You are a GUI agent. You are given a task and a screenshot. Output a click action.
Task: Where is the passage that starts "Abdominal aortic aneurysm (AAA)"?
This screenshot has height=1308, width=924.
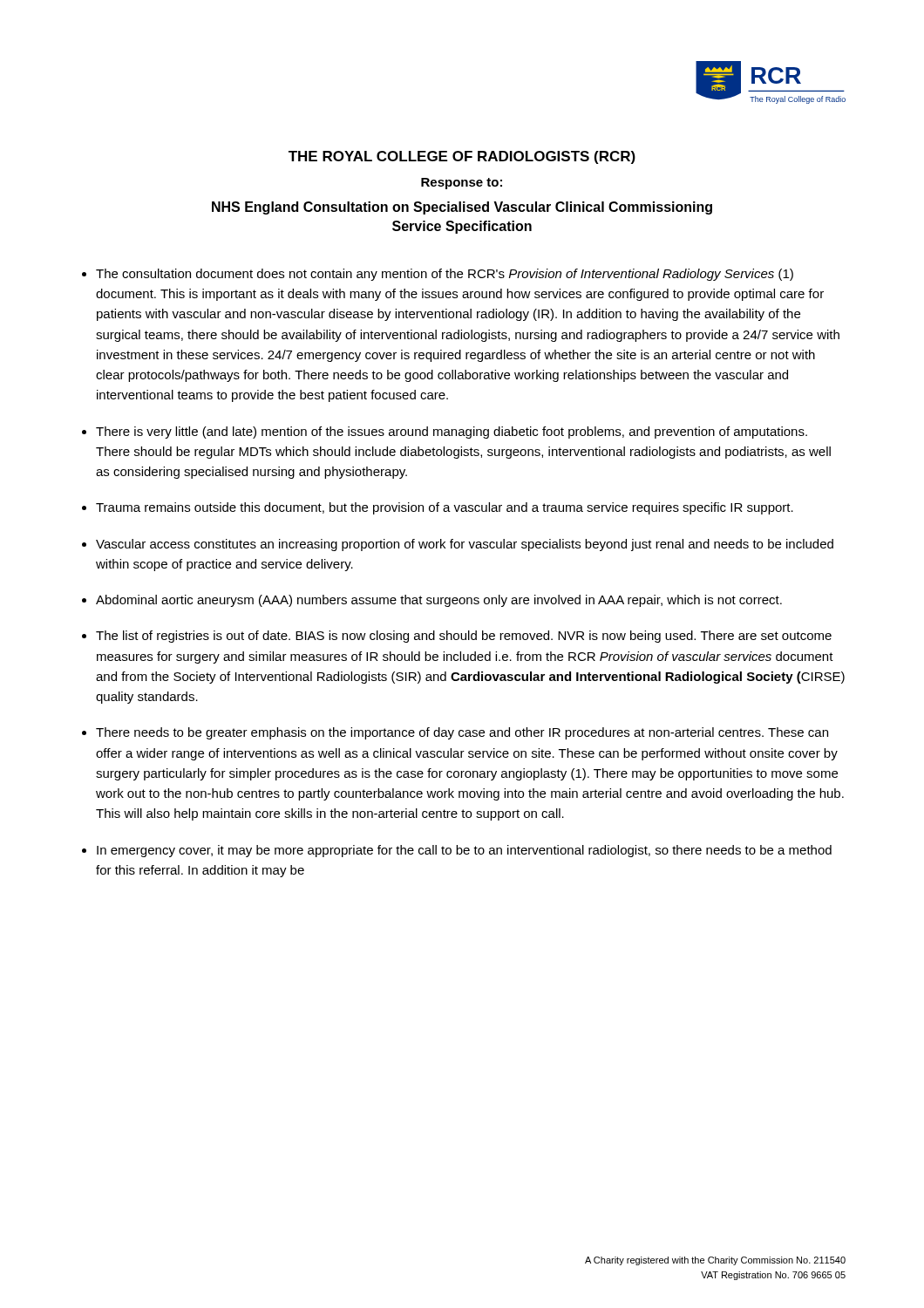tap(439, 600)
